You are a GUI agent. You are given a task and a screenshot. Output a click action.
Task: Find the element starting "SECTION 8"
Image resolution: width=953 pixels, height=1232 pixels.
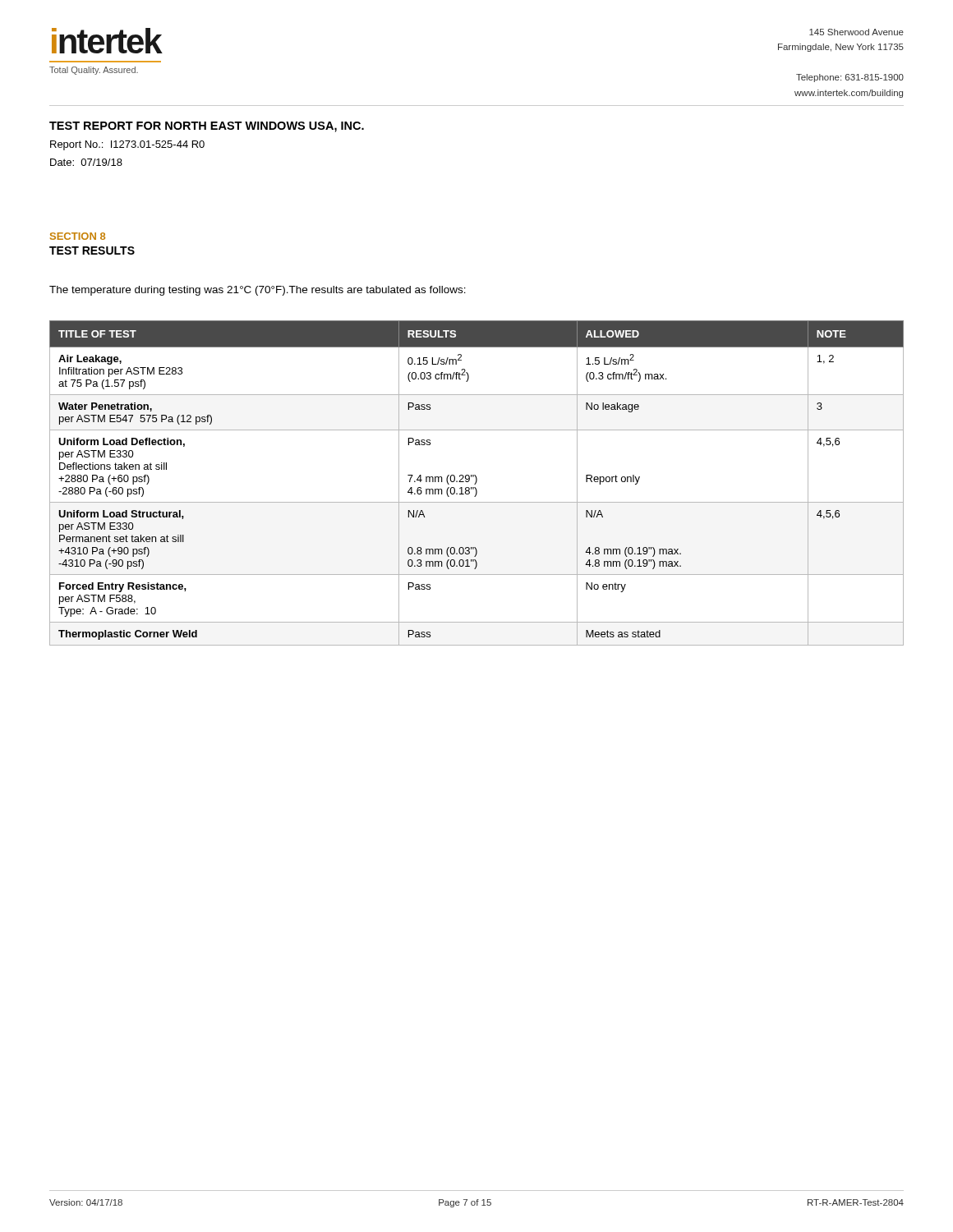[77, 236]
